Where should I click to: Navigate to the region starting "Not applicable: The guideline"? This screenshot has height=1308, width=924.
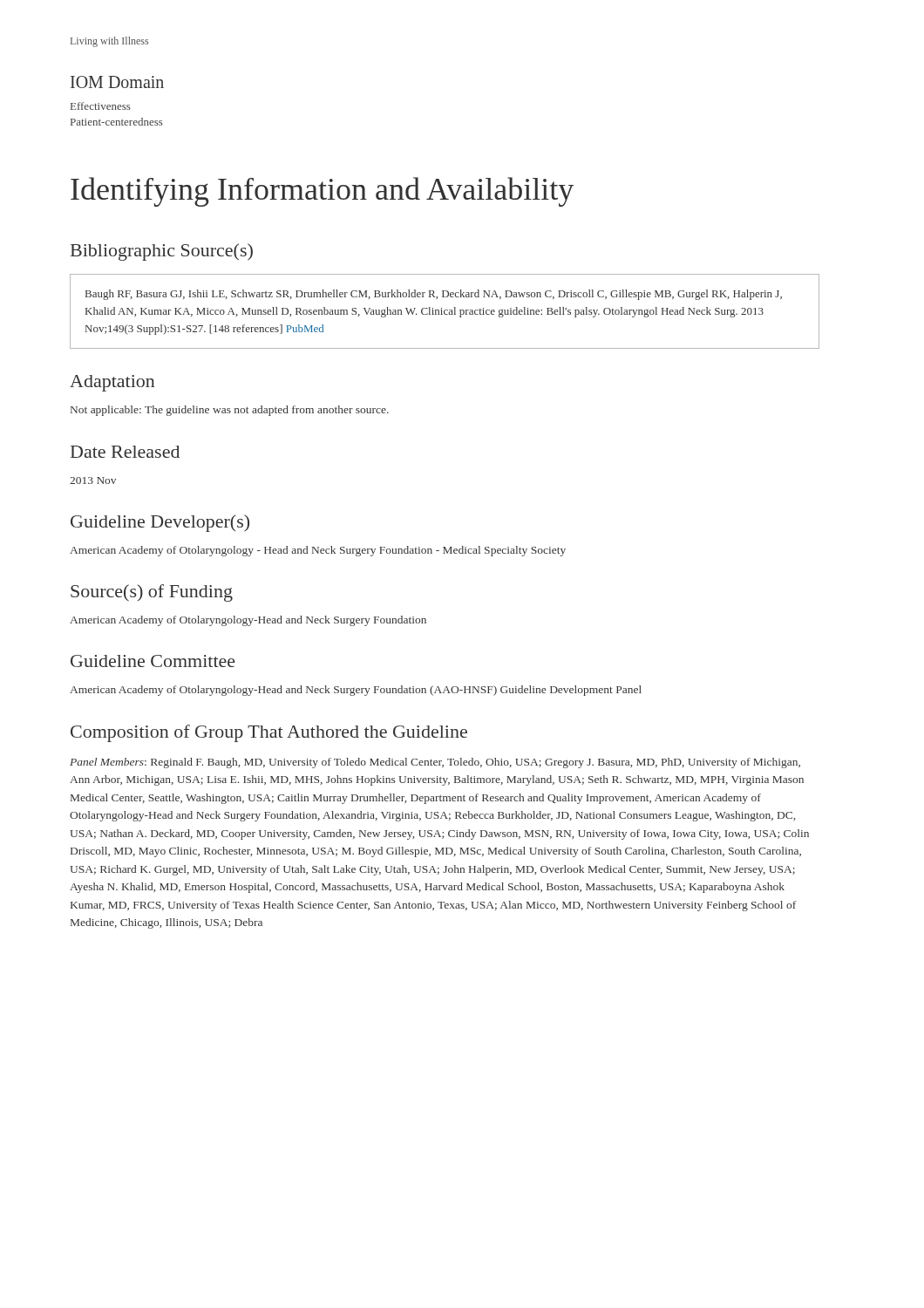tap(229, 410)
